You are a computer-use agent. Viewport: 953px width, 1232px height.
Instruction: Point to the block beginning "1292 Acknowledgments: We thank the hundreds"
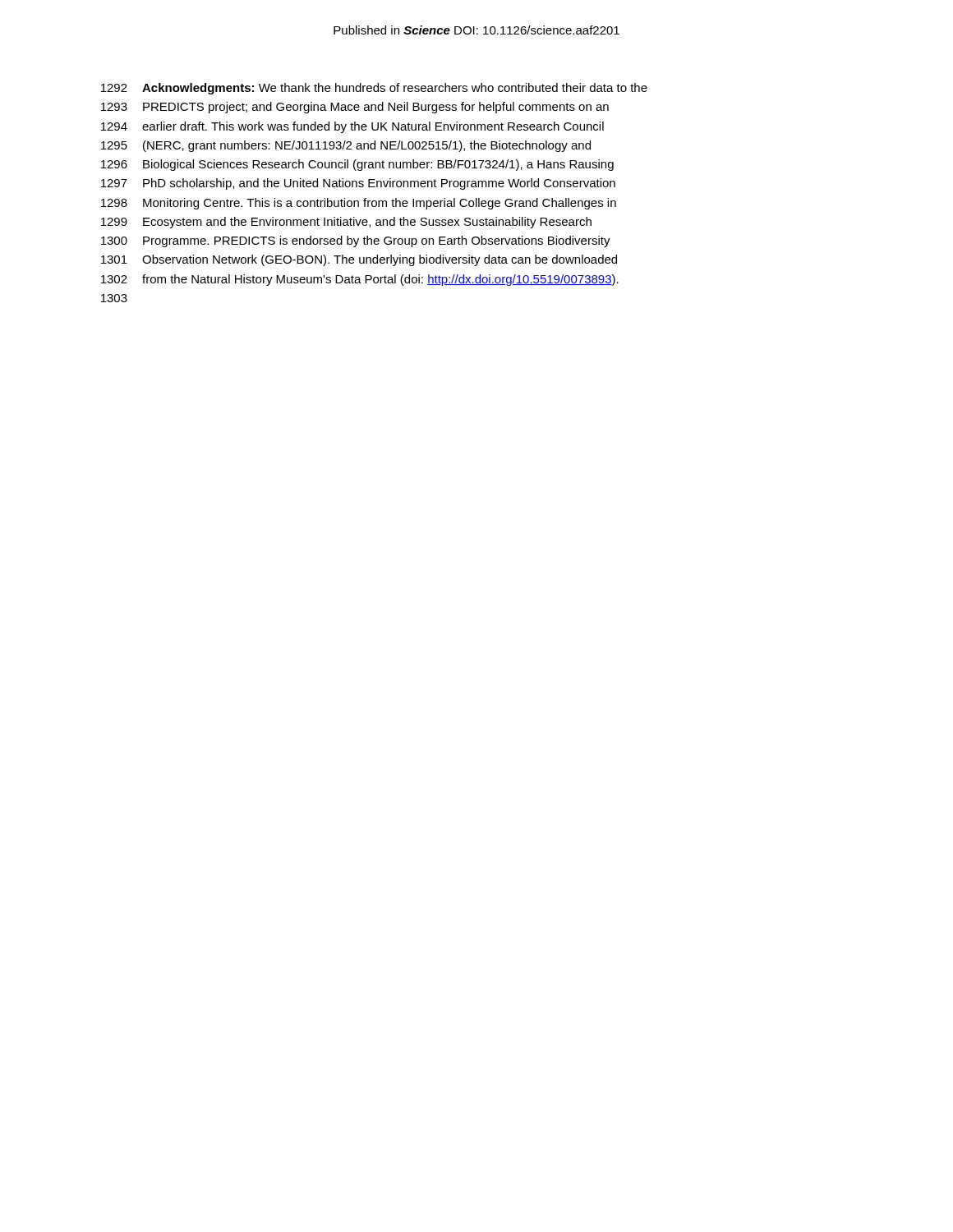click(485, 193)
